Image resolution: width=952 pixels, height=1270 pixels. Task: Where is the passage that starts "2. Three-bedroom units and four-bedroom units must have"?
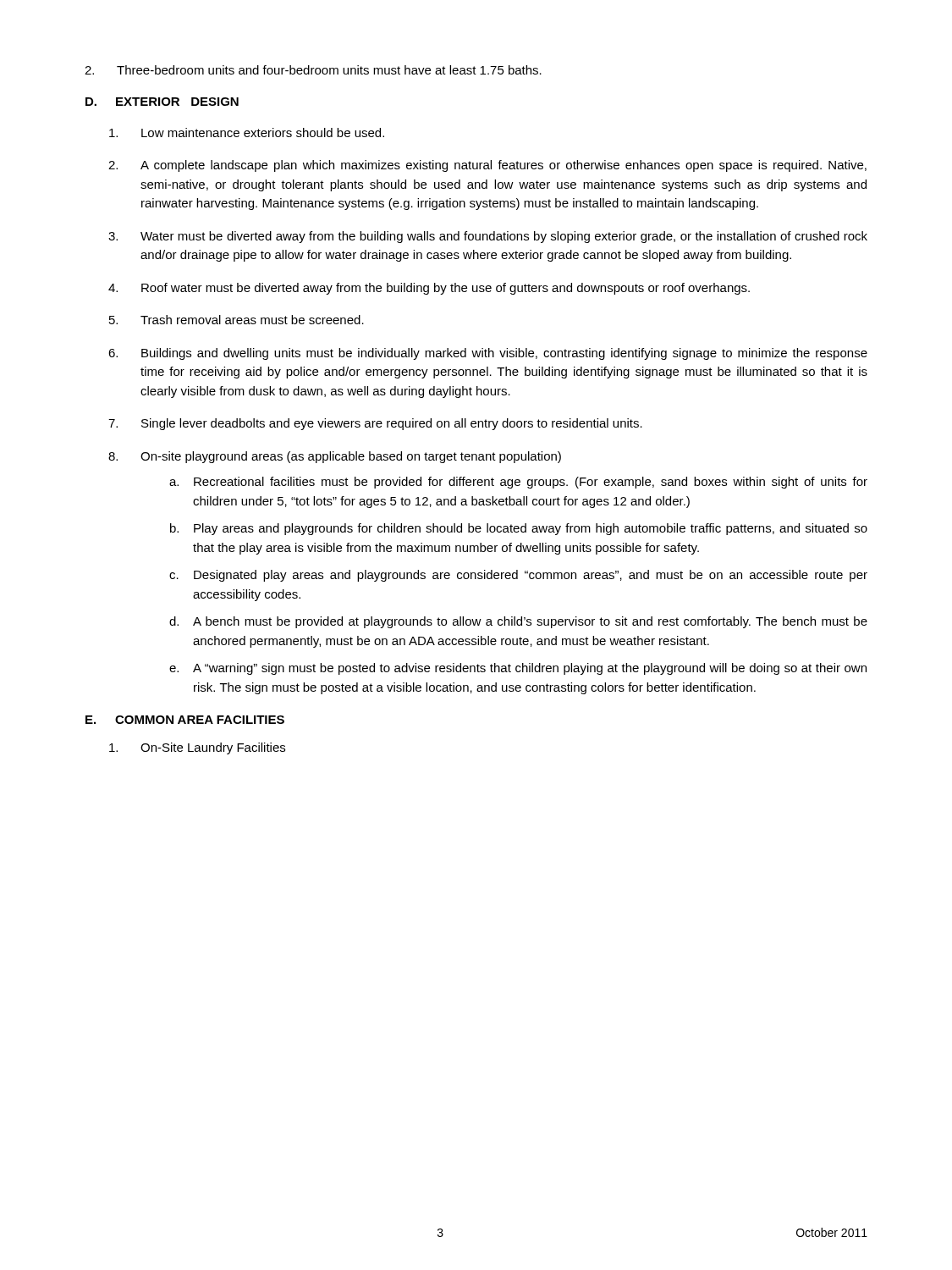point(476,70)
